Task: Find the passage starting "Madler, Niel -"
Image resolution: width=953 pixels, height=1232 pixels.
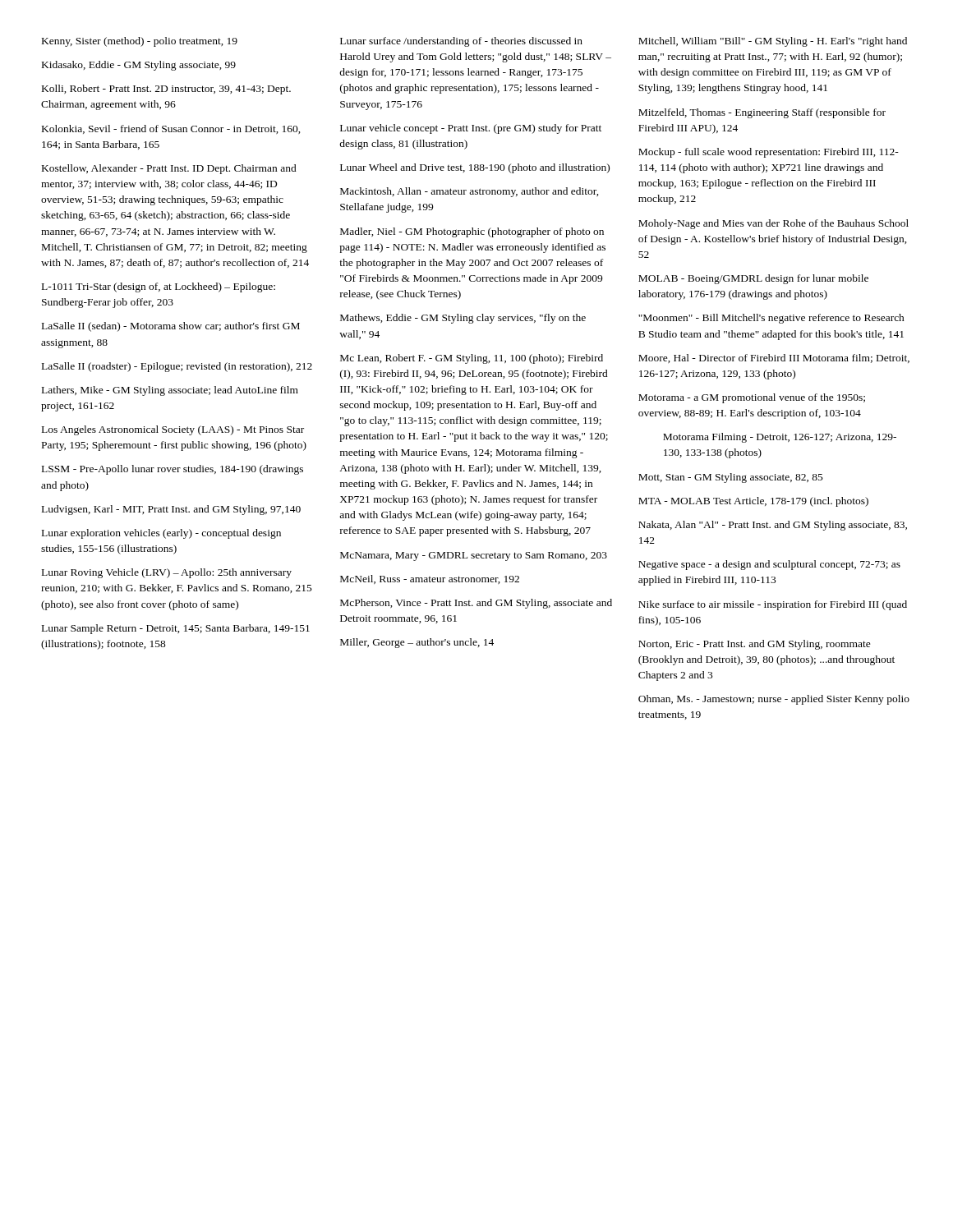Action: [x=473, y=262]
